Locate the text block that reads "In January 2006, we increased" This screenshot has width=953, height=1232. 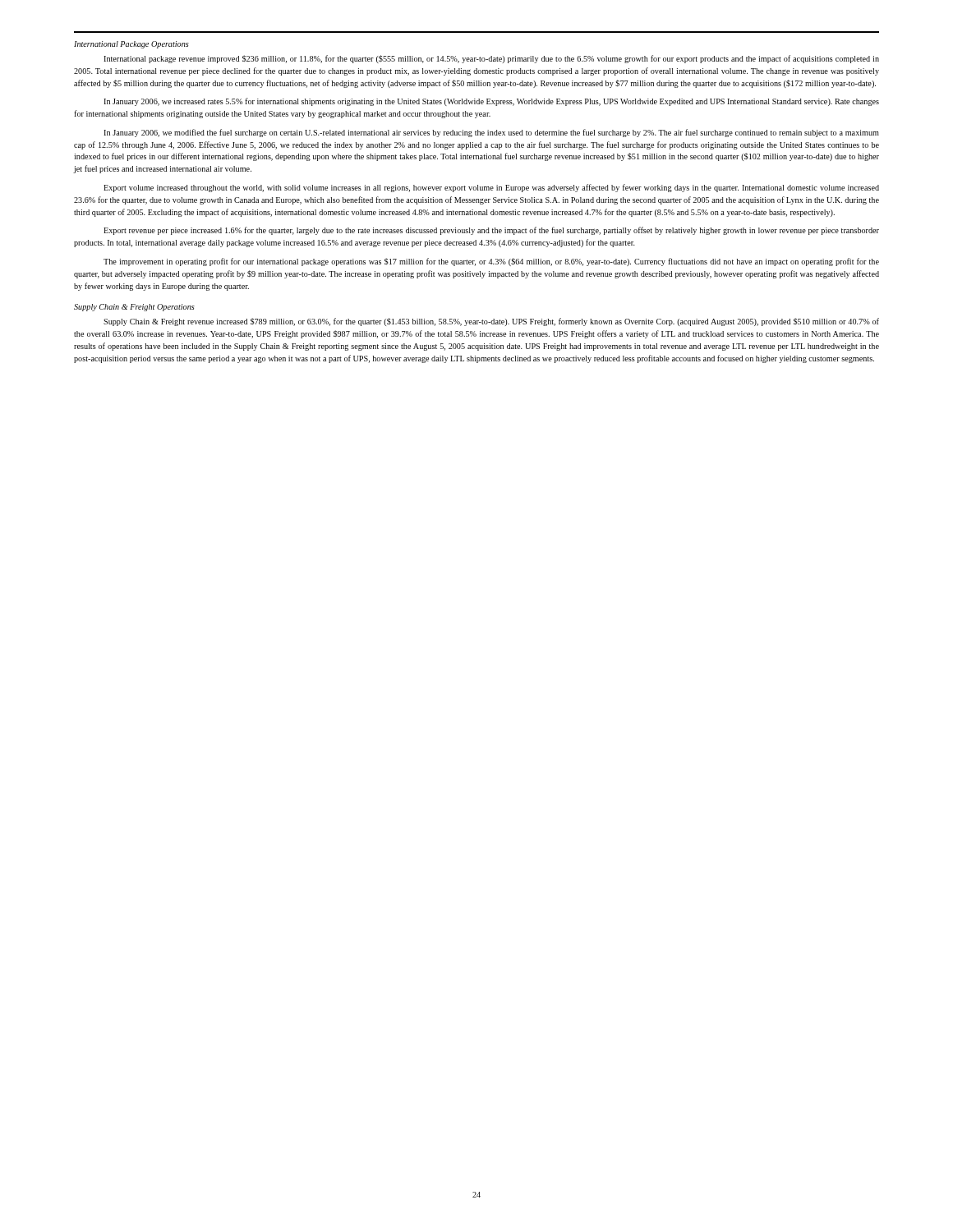pyautogui.click(x=476, y=108)
